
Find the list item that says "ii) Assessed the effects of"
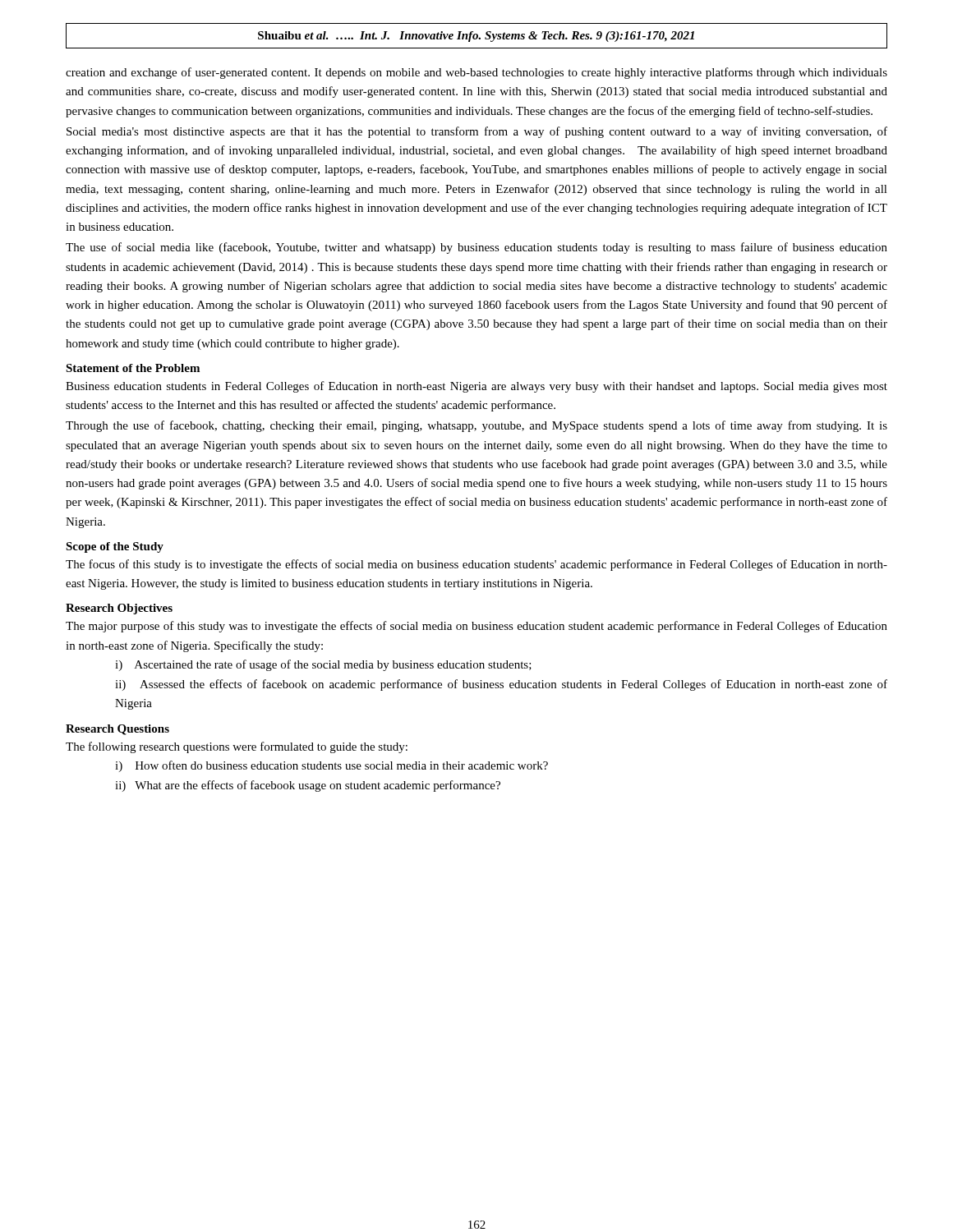(501, 694)
